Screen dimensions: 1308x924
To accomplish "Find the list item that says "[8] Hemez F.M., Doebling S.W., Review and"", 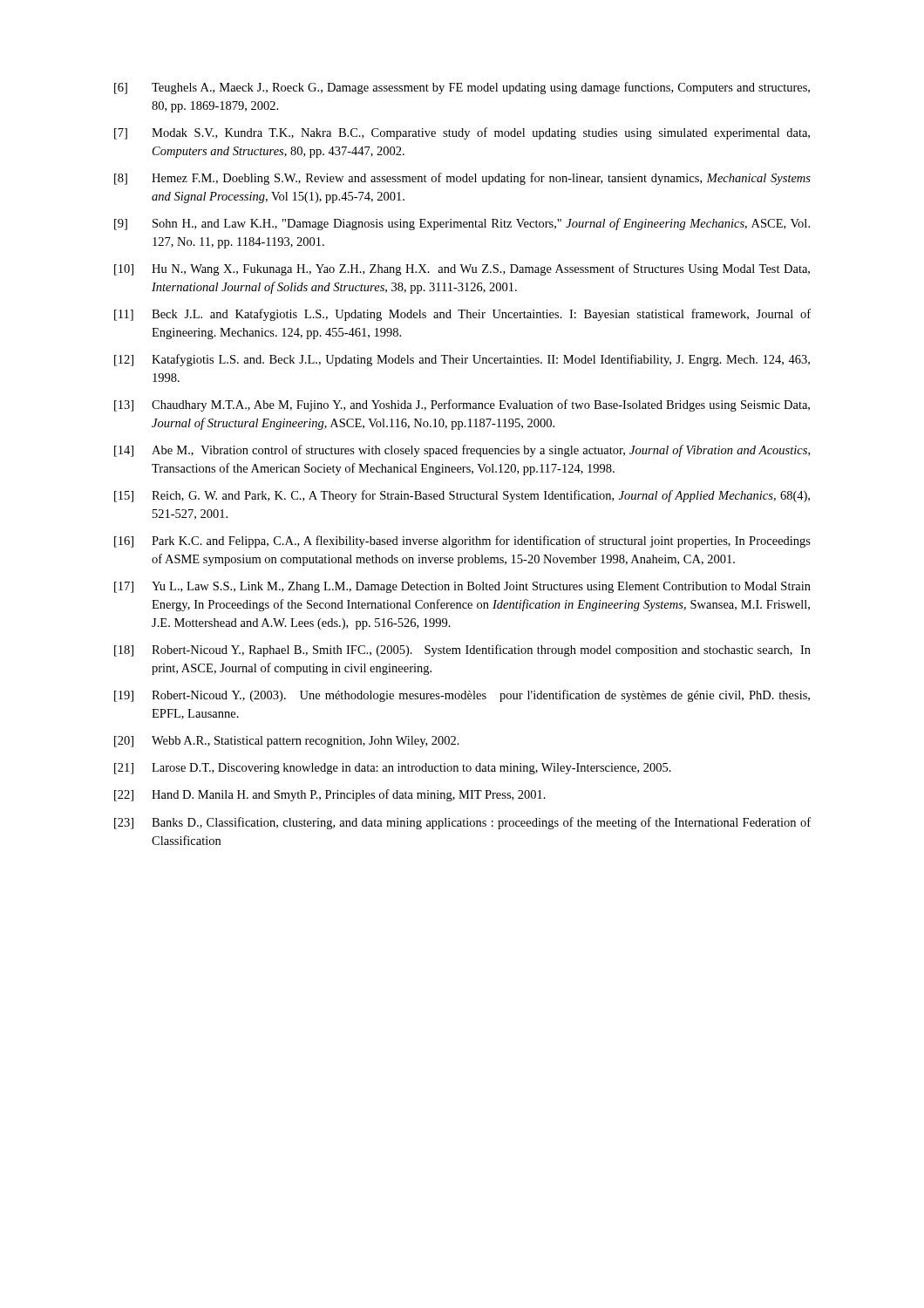I will [462, 188].
